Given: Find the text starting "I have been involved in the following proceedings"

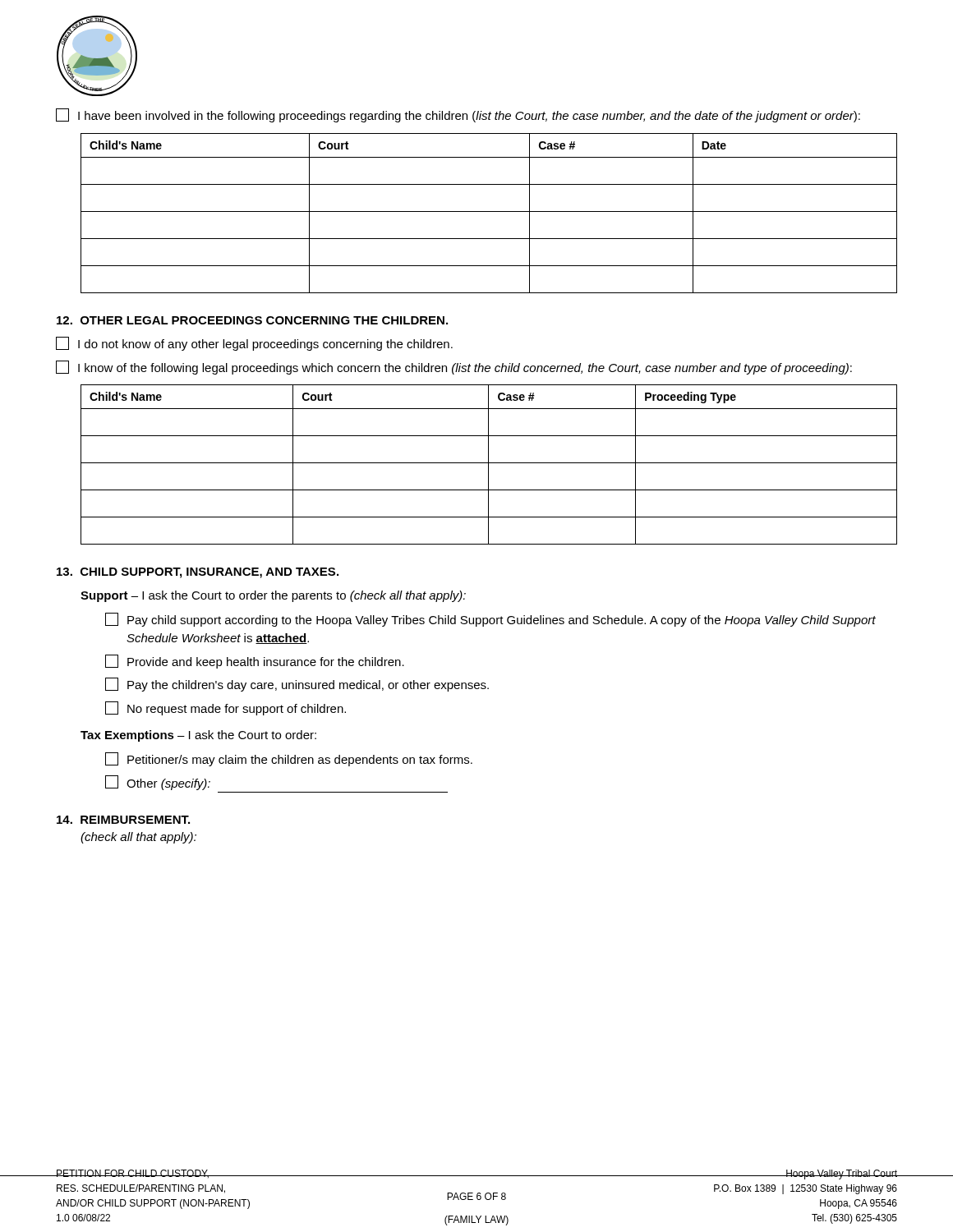Looking at the screenshot, I should click(x=458, y=116).
